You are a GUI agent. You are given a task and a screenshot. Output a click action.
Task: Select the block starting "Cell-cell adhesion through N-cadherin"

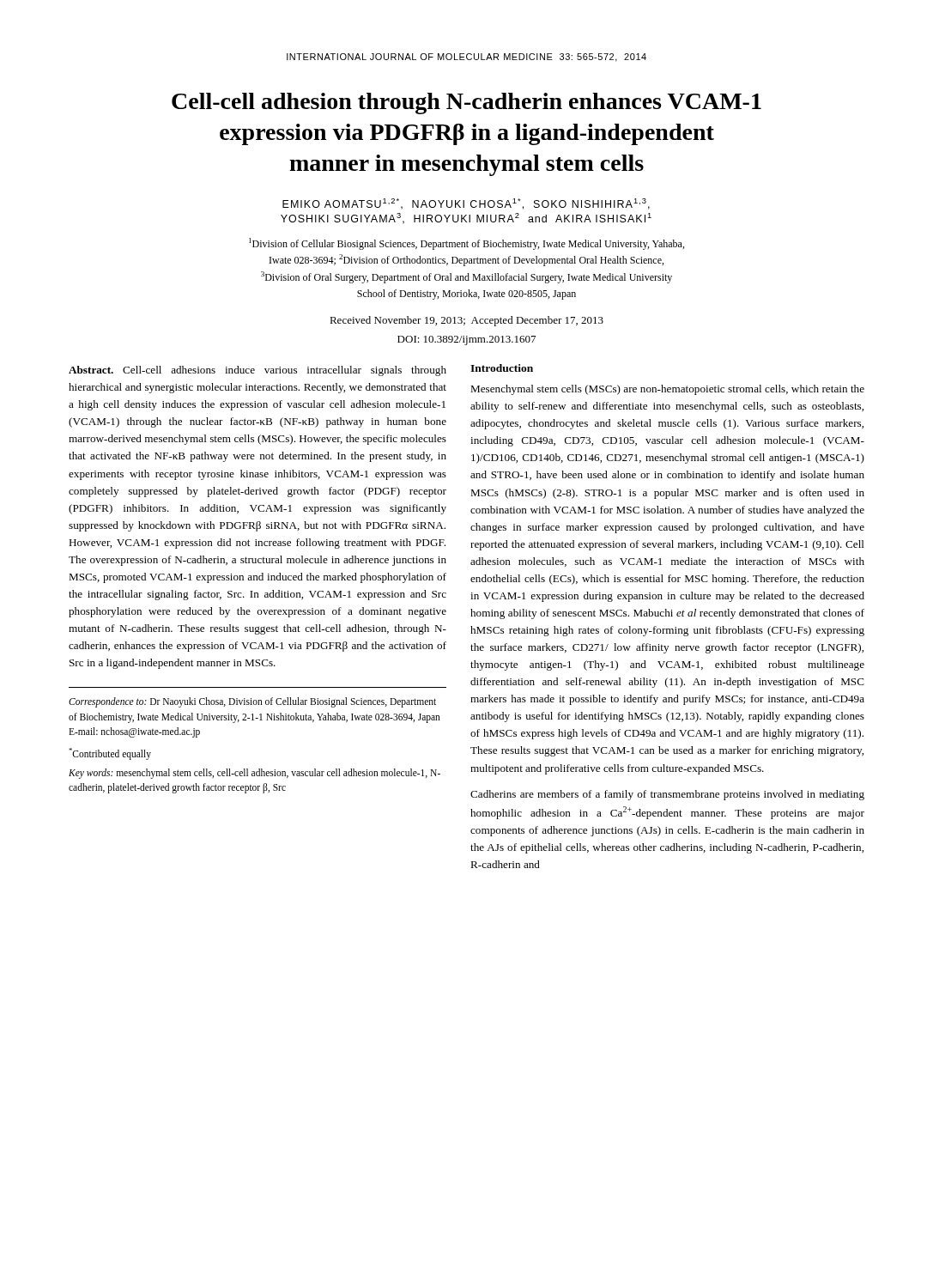[466, 132]
